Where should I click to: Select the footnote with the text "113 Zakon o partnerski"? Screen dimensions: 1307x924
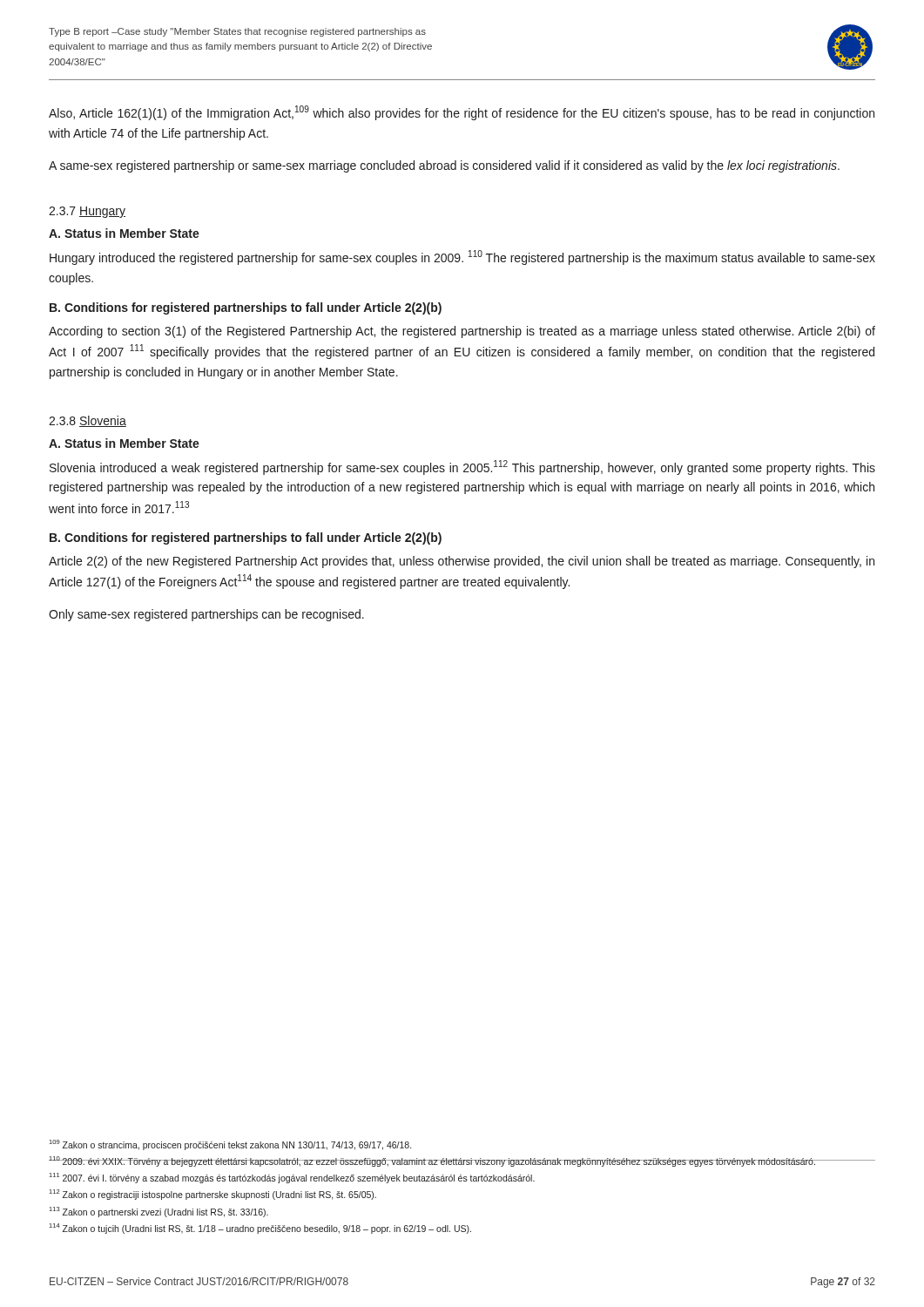coord(159,1211)
